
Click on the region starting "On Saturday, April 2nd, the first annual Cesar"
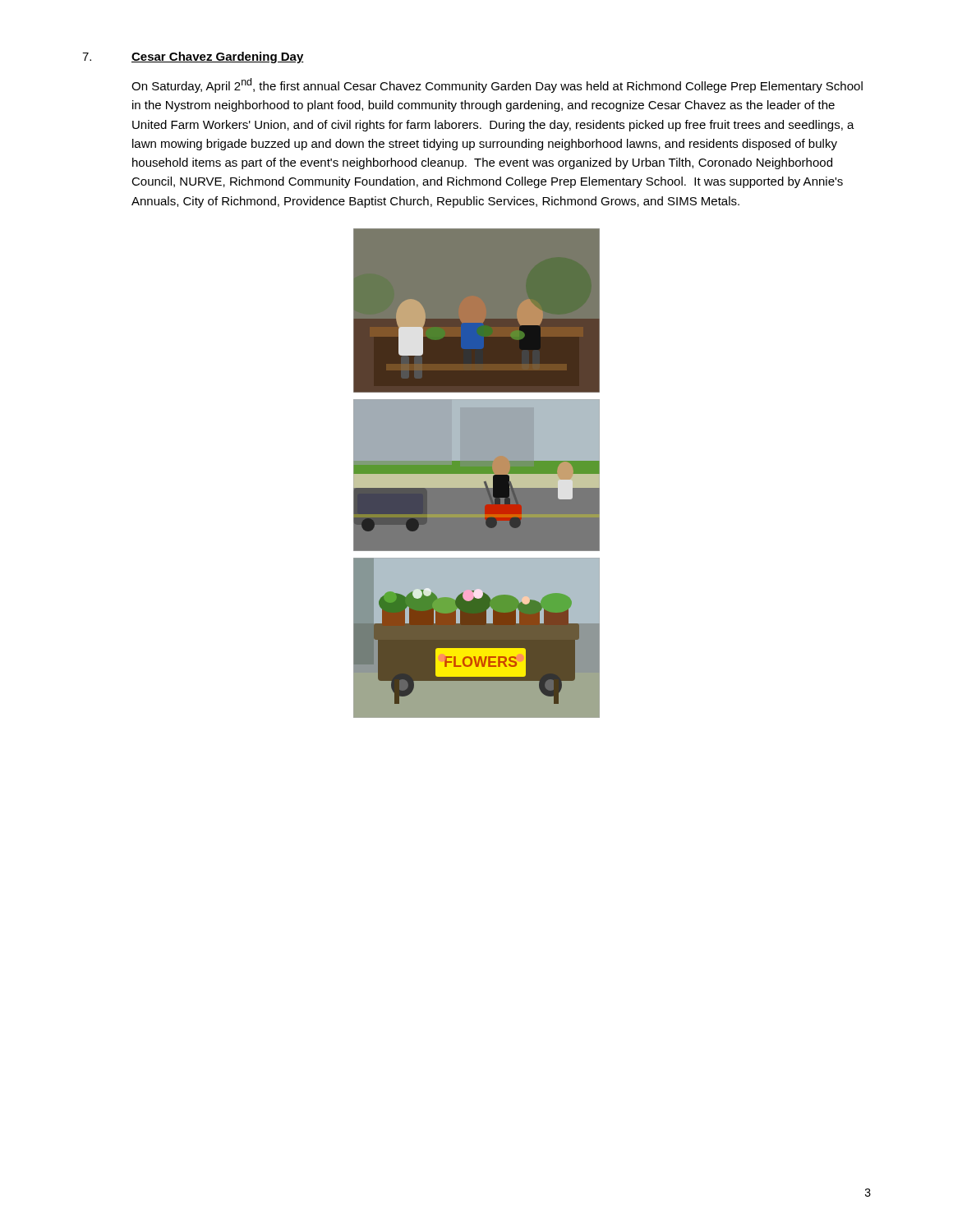497,142
